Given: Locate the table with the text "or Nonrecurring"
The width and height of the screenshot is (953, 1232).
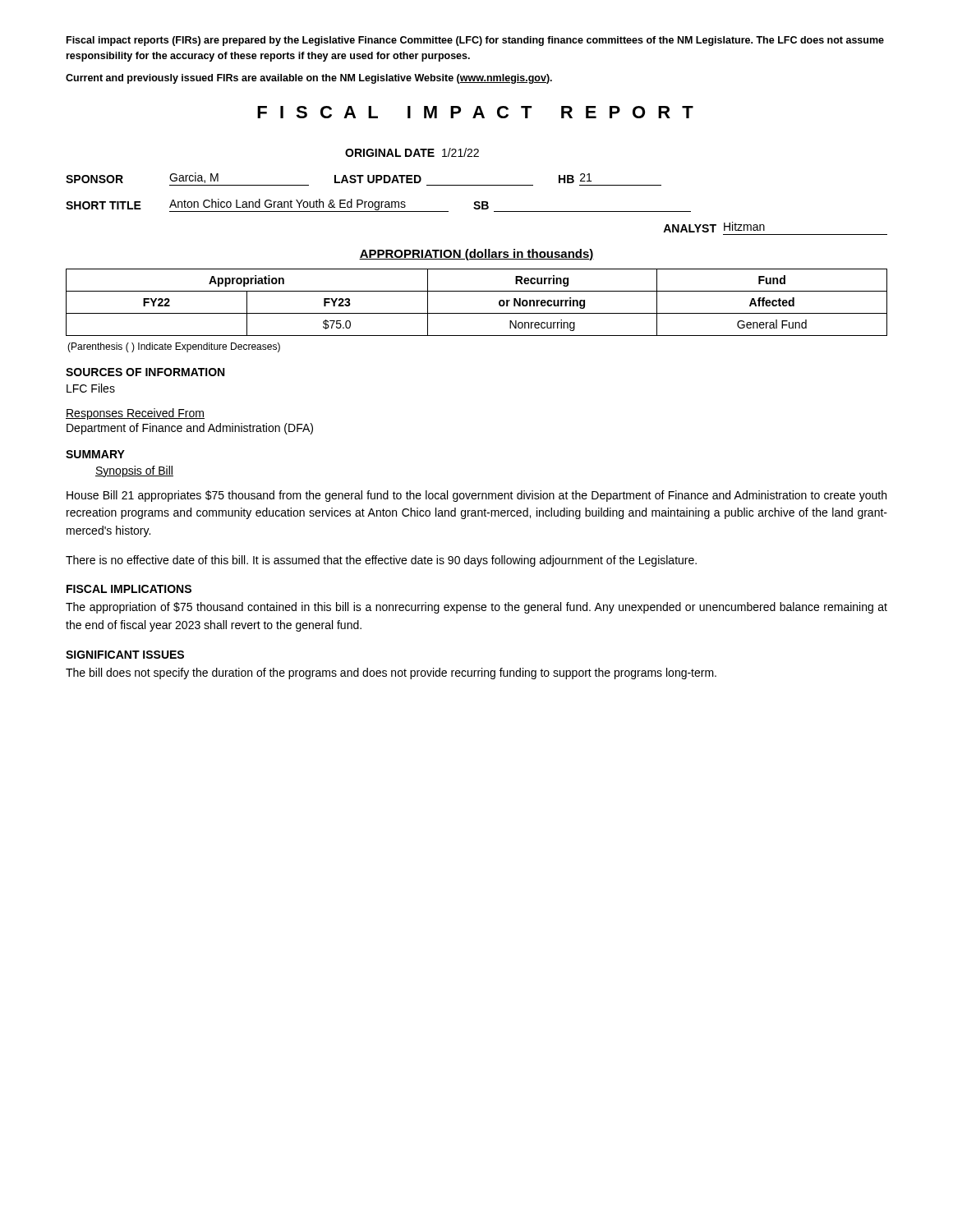Looking at the screenshot, I should click(476, 302).
